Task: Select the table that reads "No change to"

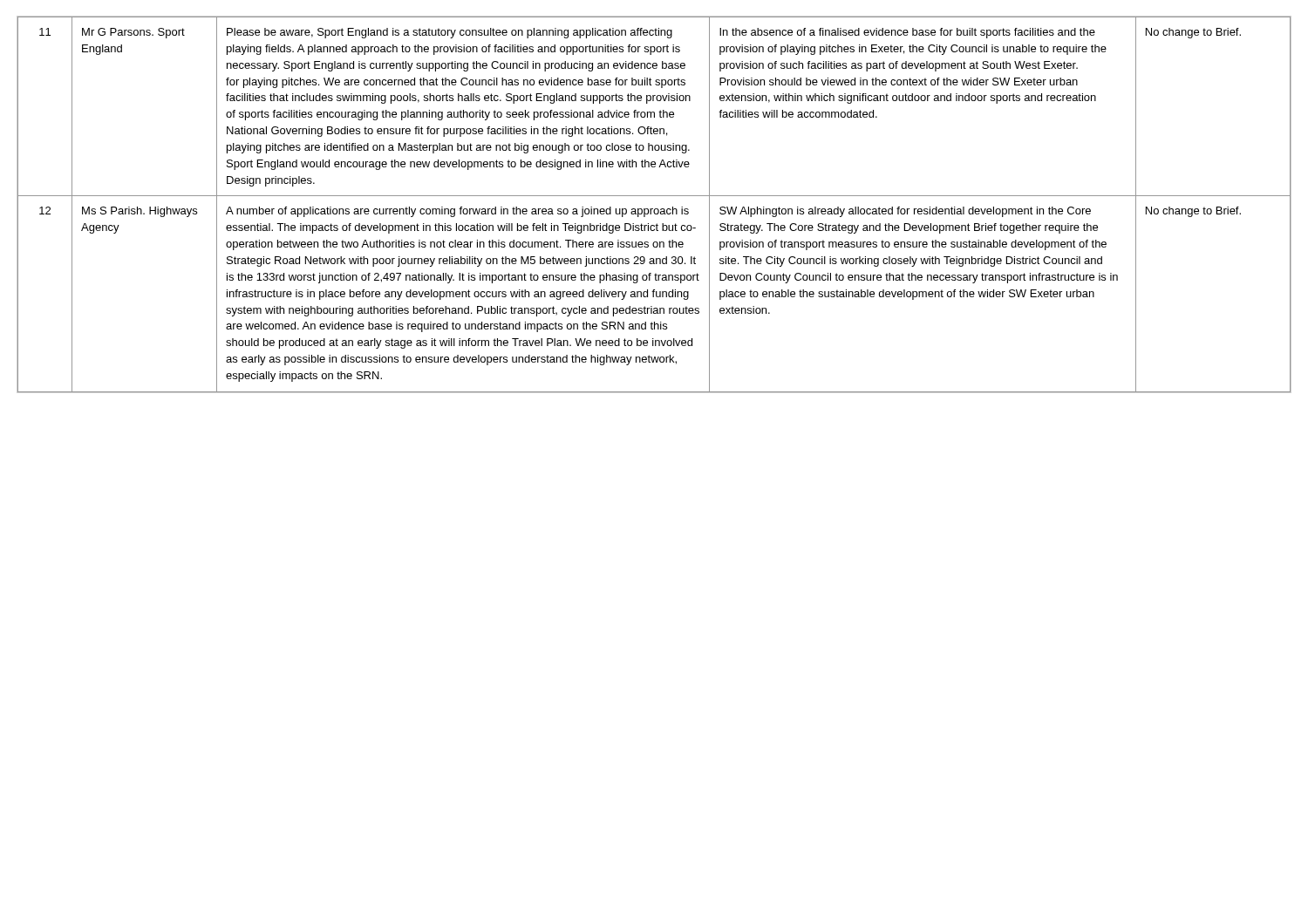Action: (654, 204)
